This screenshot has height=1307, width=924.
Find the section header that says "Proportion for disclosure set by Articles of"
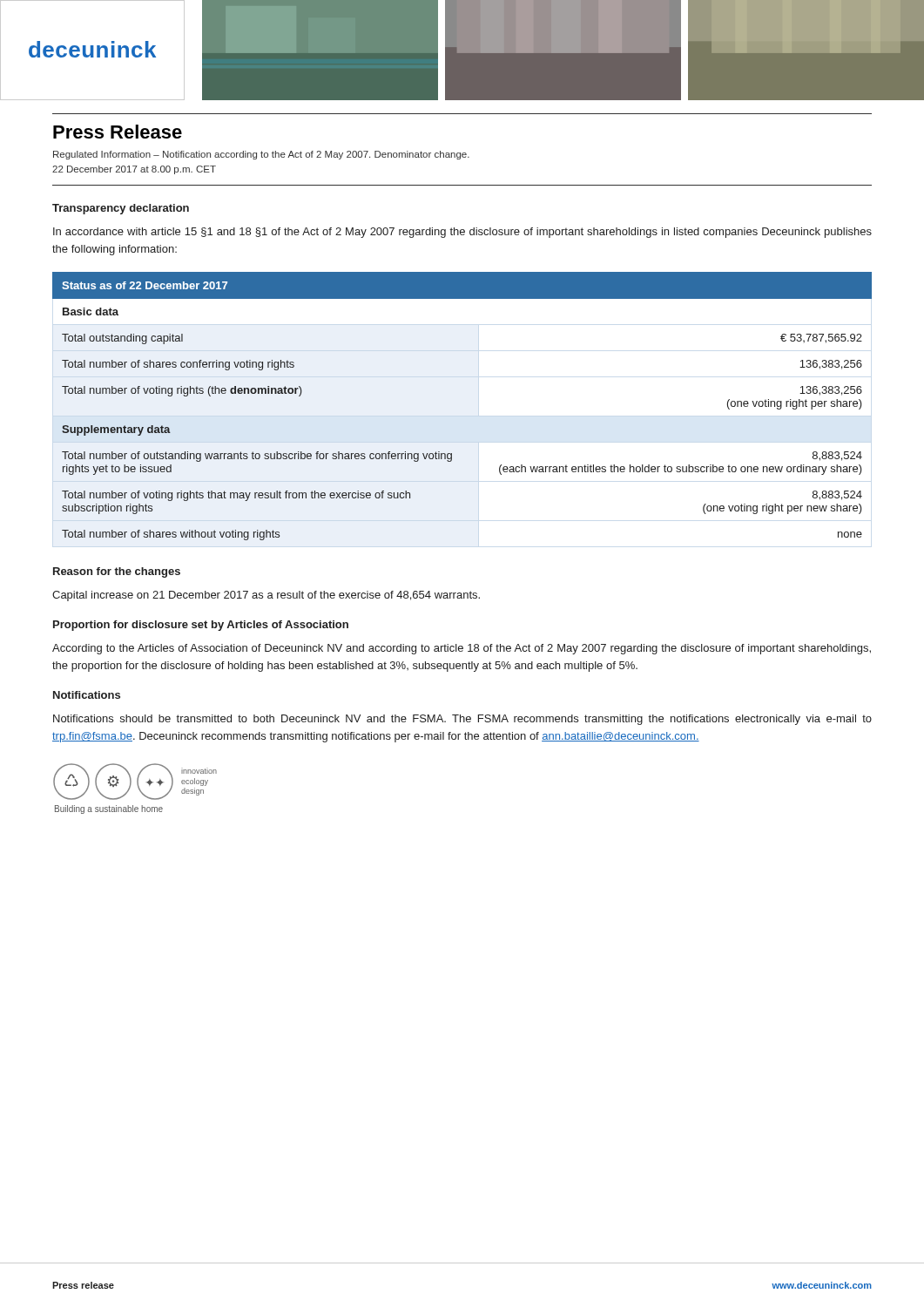click(x=201, y=626)
